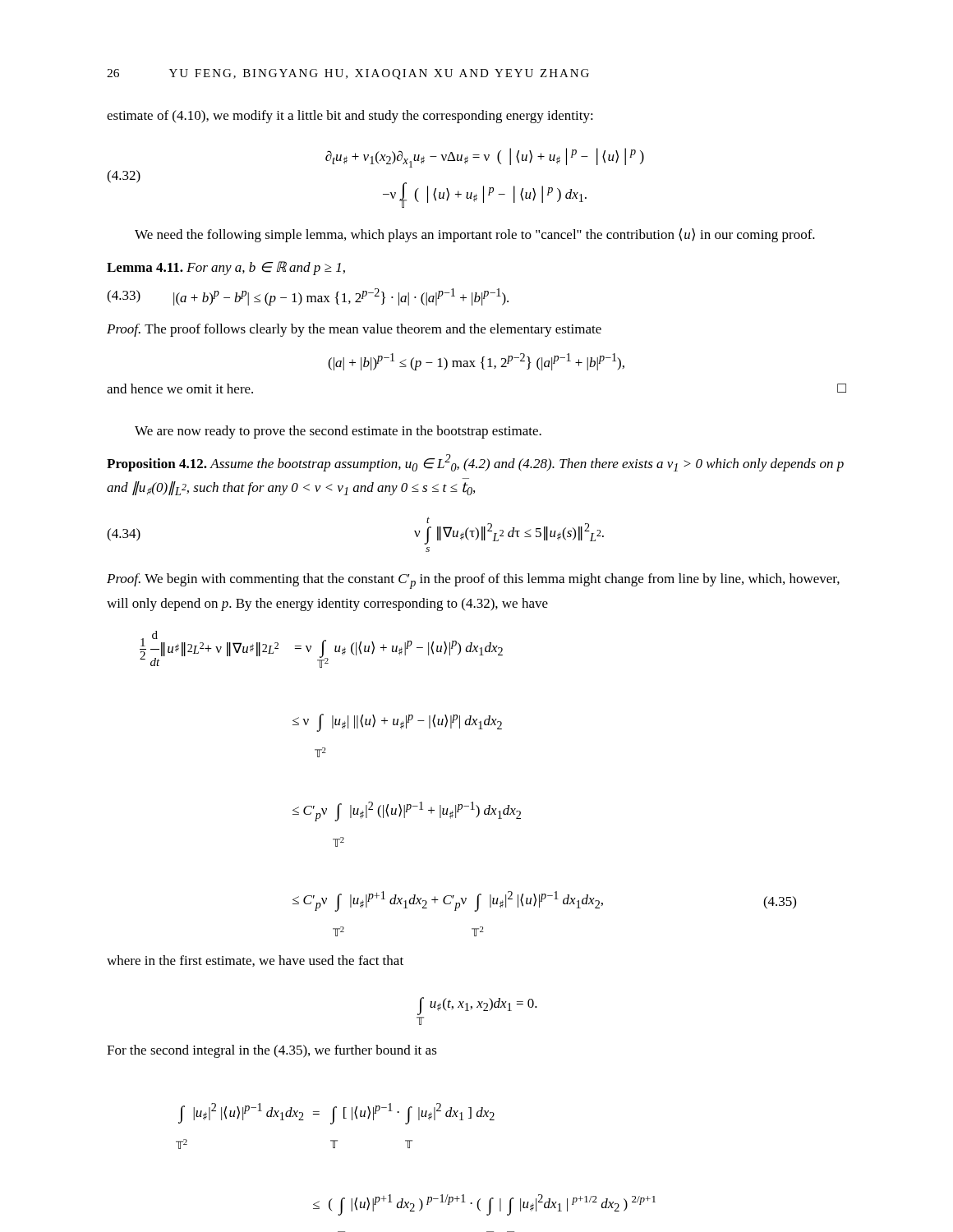Point to the block beginning "We need the following"
This screenshot has width=953, height=1232.
tap(476, 235)
